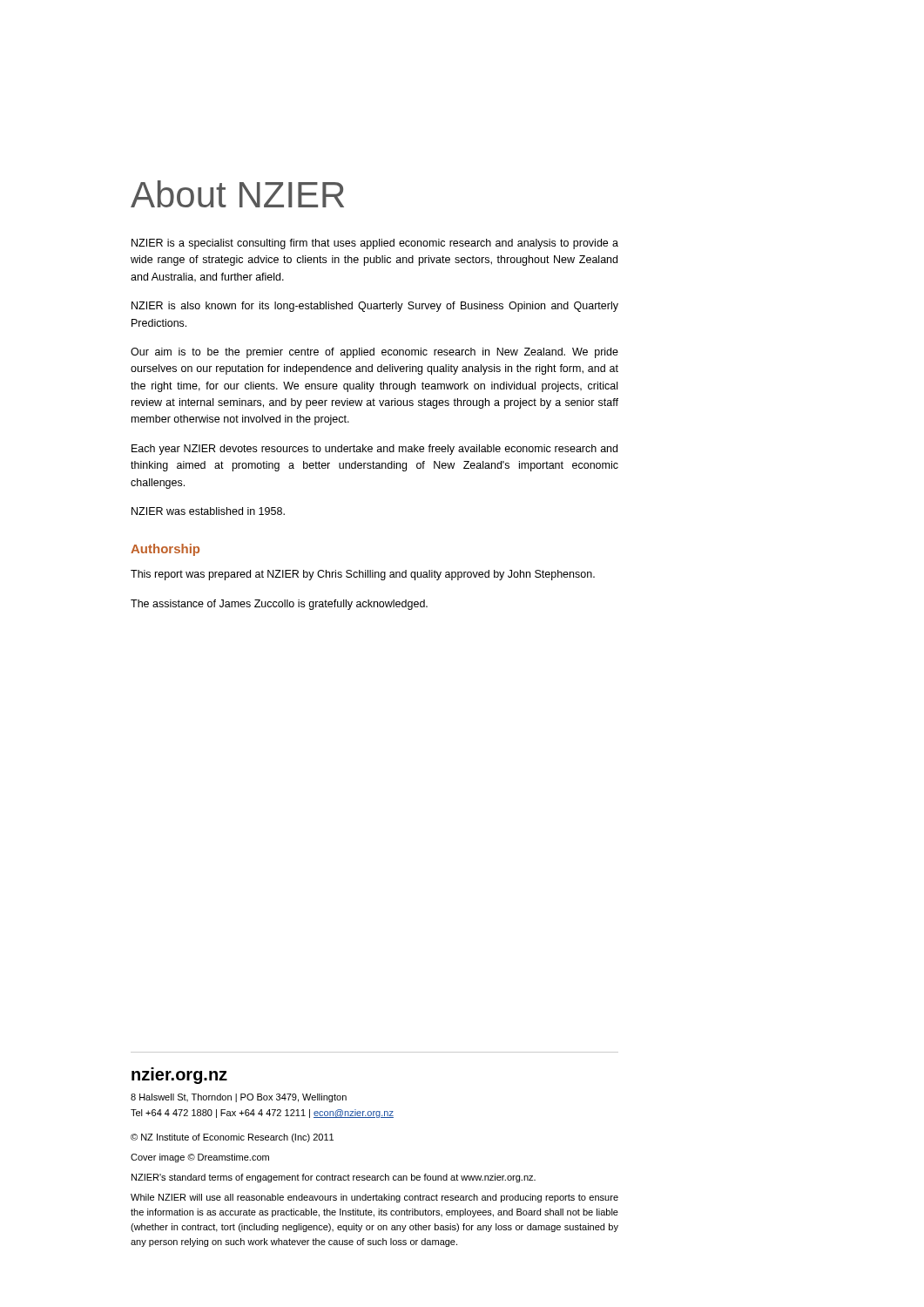This screenshot has width=924, height=1307.
Task: Find the text block with the text "NZIER is also known for its long-established Quarterly"
Action: pyautogui.click(x=374, y=314)
